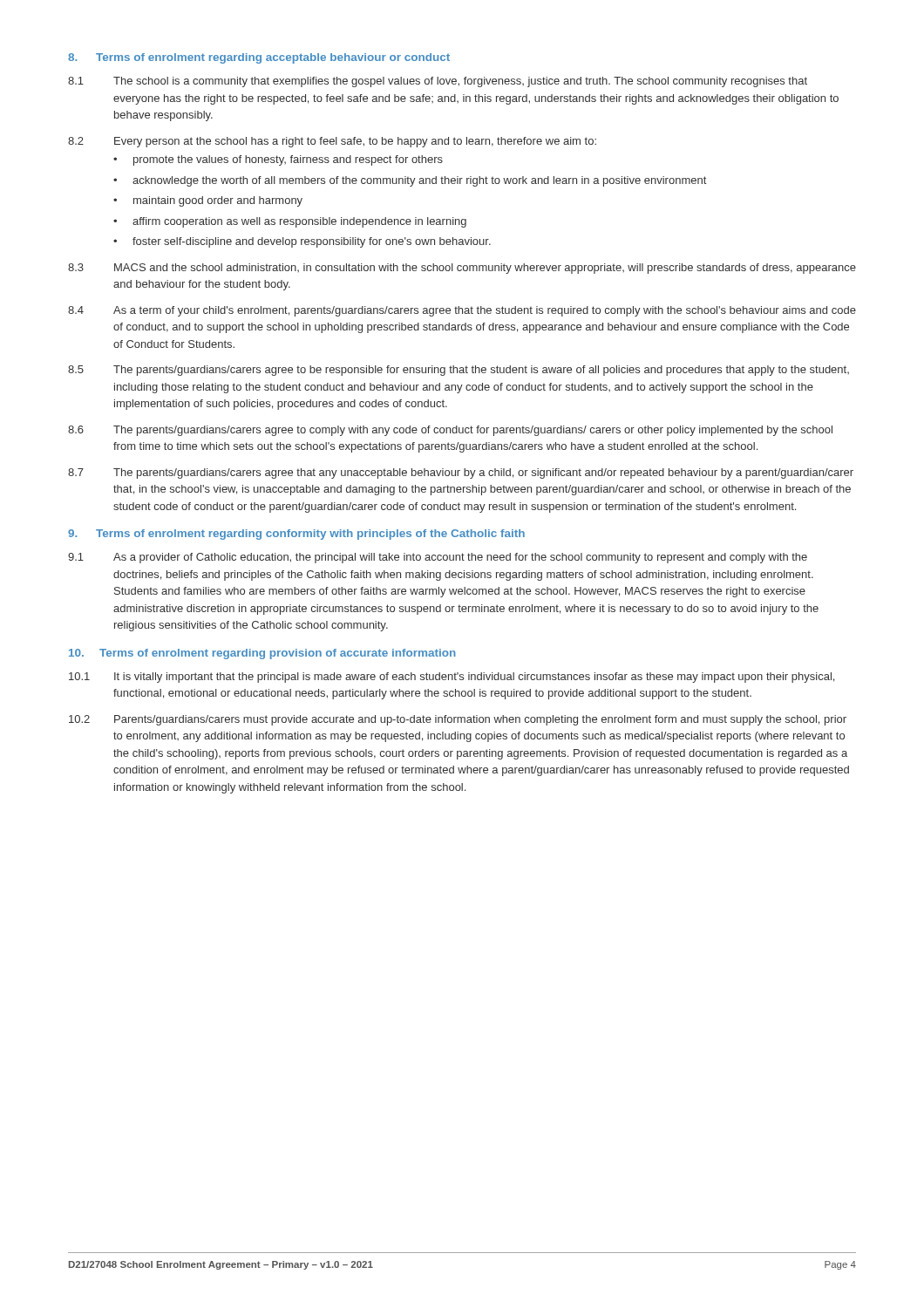This screenshot has height=1308, width=924.
Task: Find the text block that says "6 The parents/guardians/carers agree to comply with"
Action: click(x=462, y=438)
